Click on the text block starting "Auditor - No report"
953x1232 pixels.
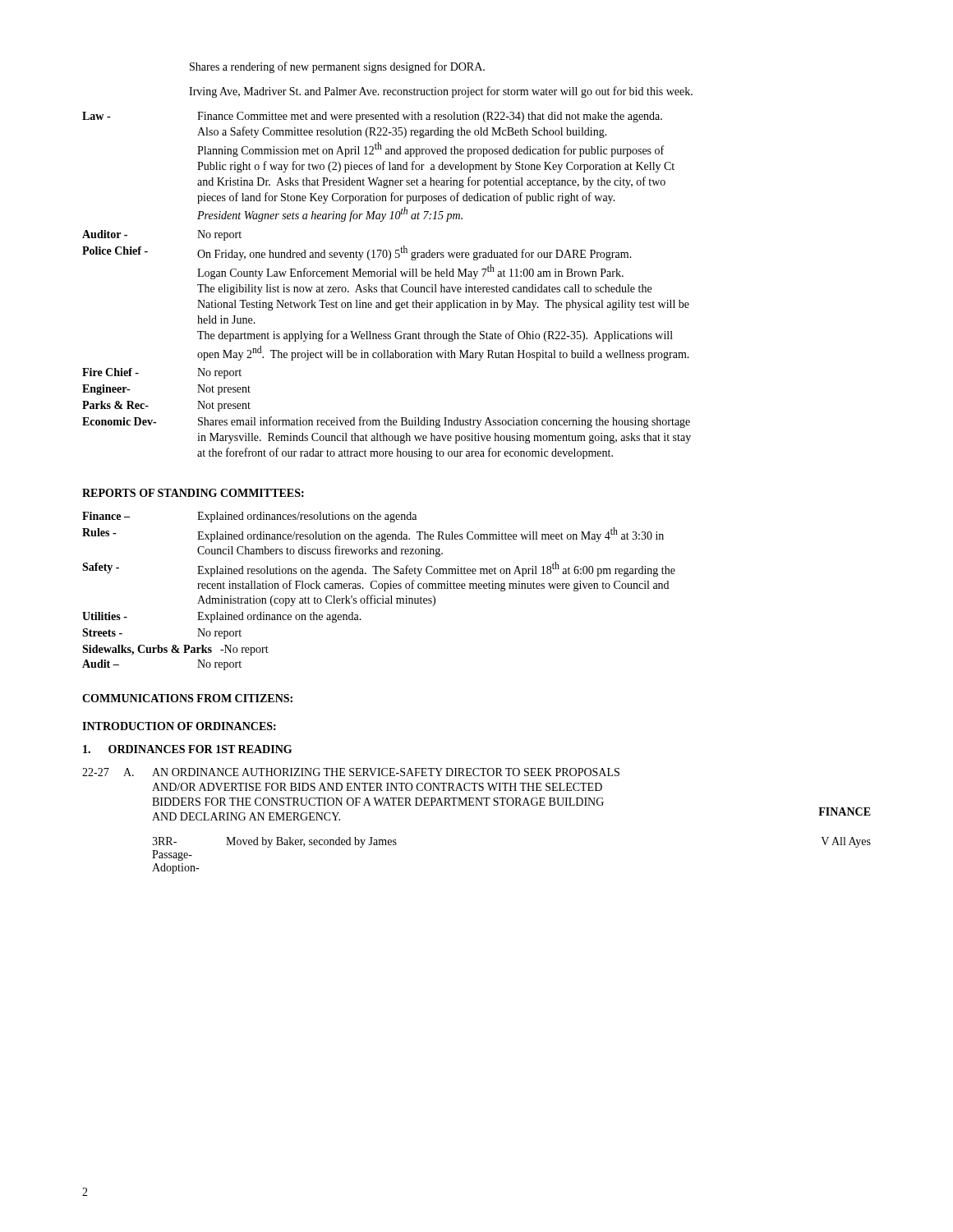[x=101, y=235]
